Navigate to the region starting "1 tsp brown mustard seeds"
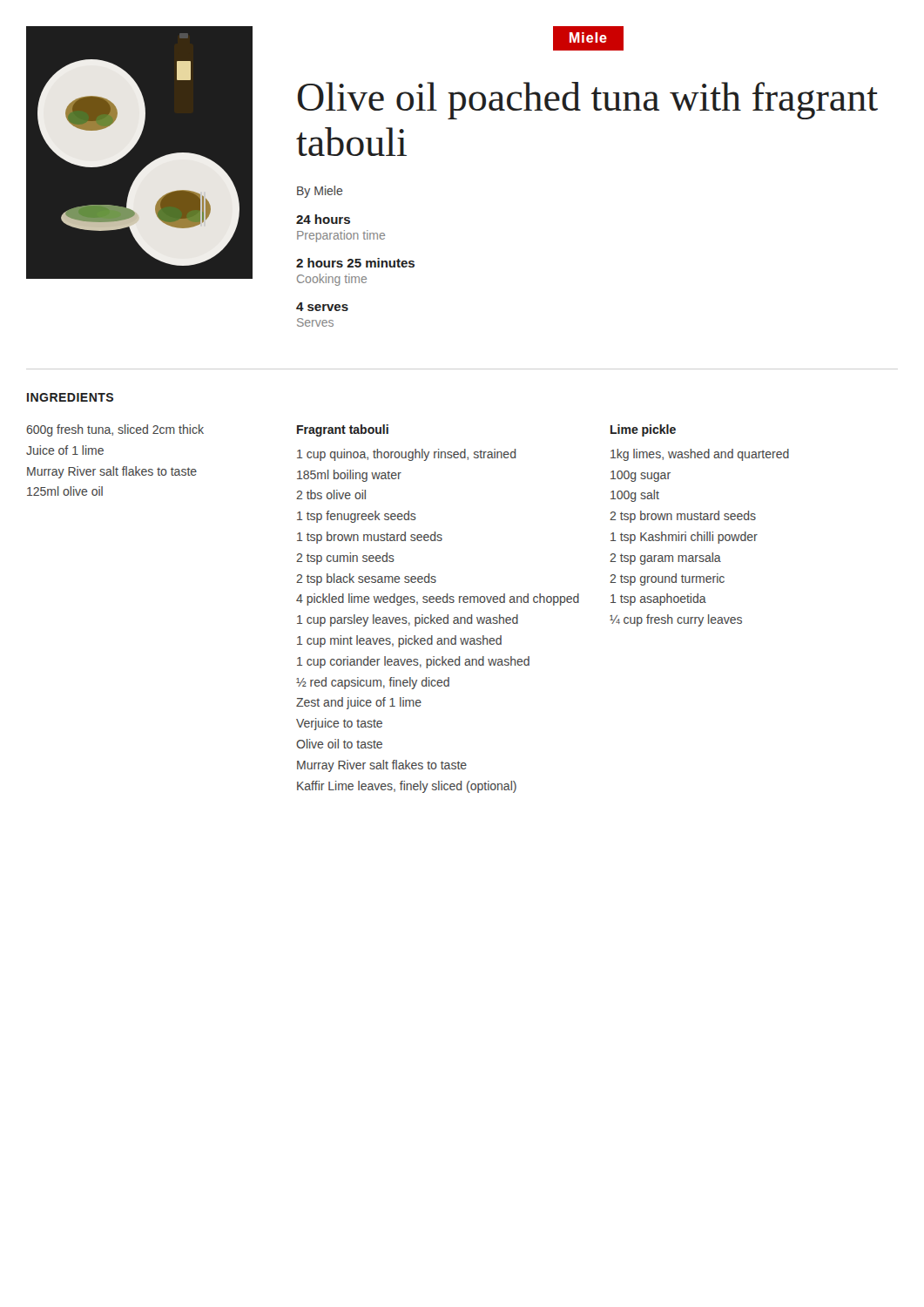The height and width of the screenshot is (1307, 924). 369,537
